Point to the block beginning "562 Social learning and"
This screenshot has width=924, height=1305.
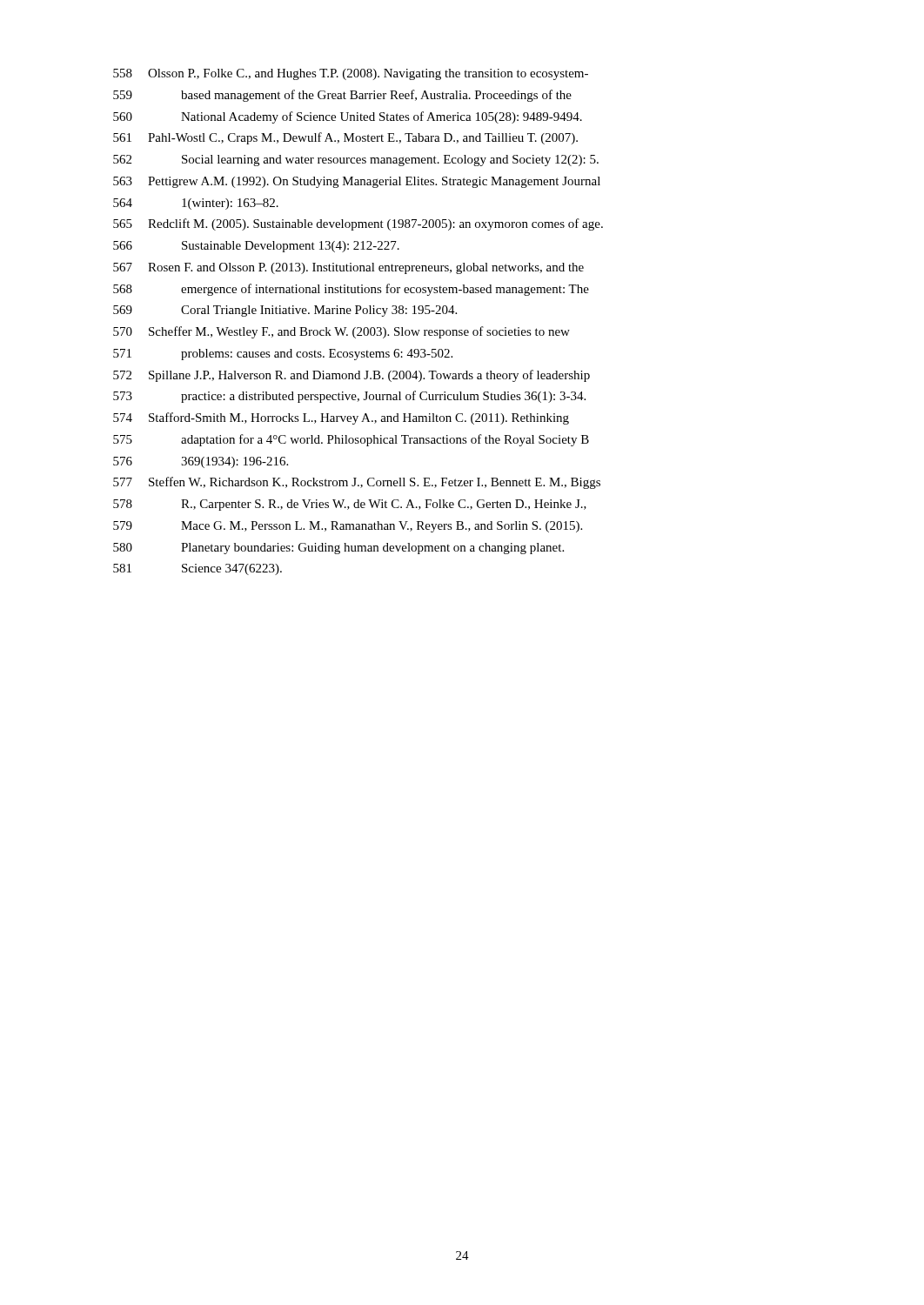(471, 160)
